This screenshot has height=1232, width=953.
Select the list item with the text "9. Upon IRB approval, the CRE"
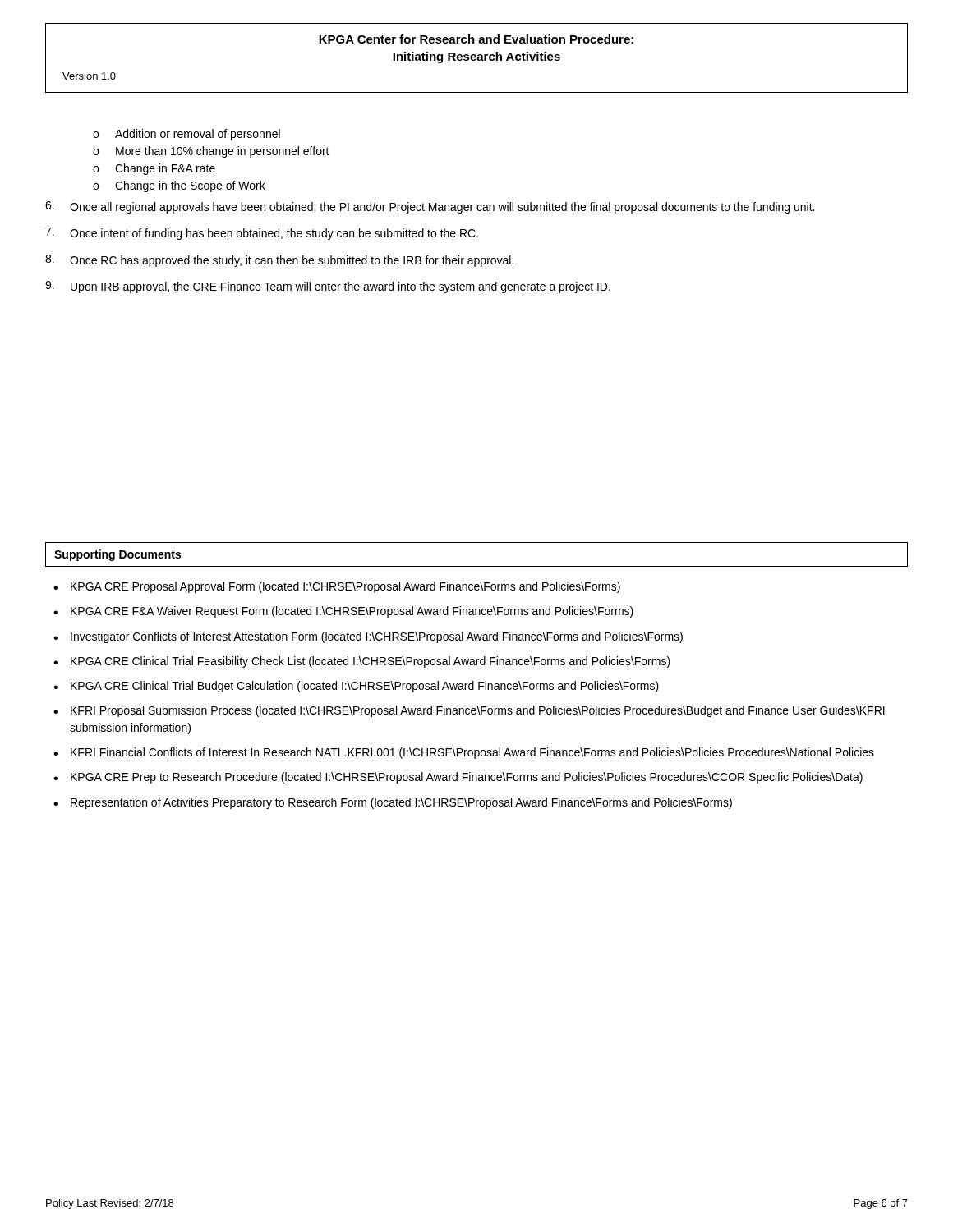(x=328, y=287)
